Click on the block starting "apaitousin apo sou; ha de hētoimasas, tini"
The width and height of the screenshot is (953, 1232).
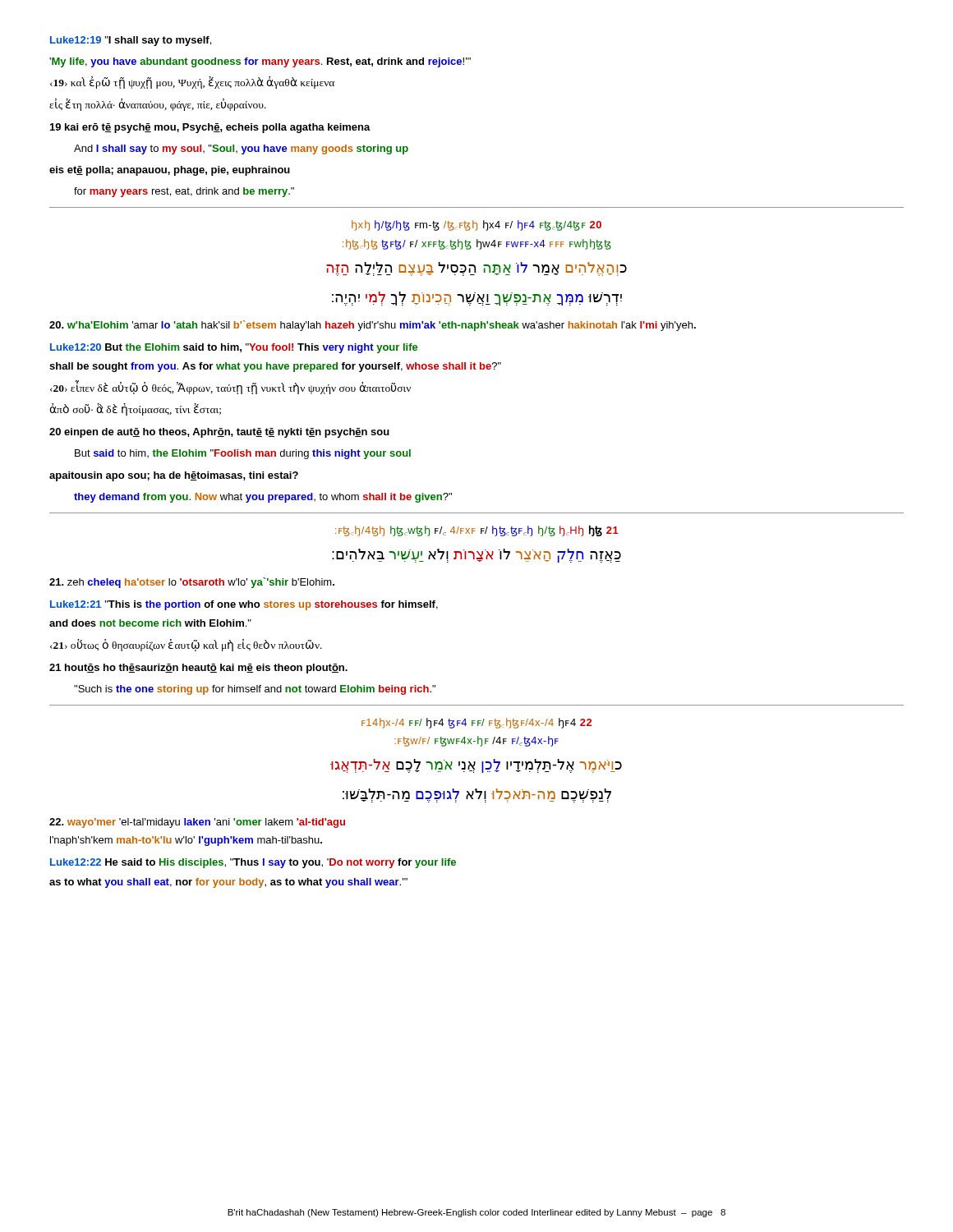pyautogui.click(x=174, y=475)
